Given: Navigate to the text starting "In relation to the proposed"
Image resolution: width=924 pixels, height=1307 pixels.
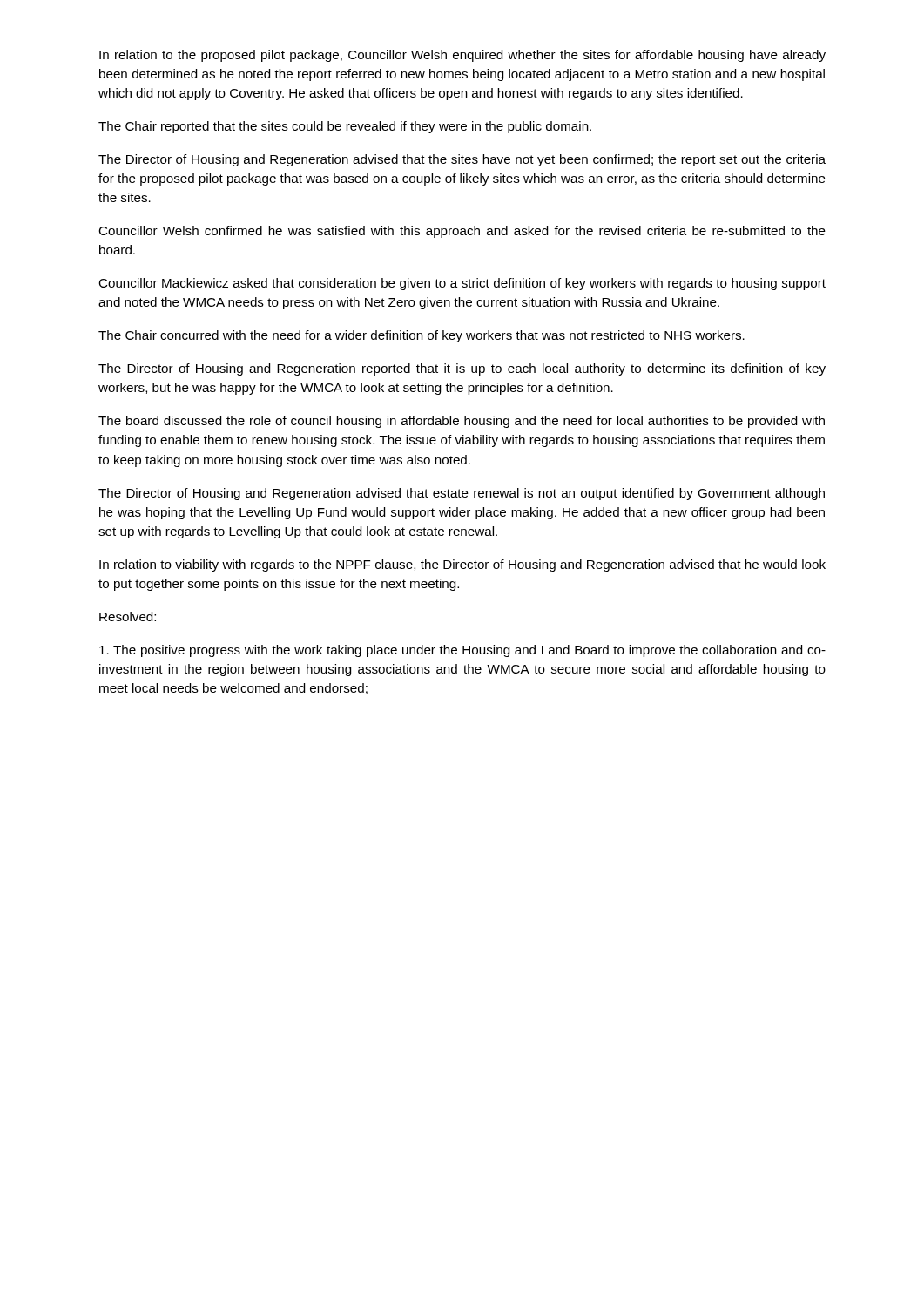Looking at the screenshot, I should (462, 74).
